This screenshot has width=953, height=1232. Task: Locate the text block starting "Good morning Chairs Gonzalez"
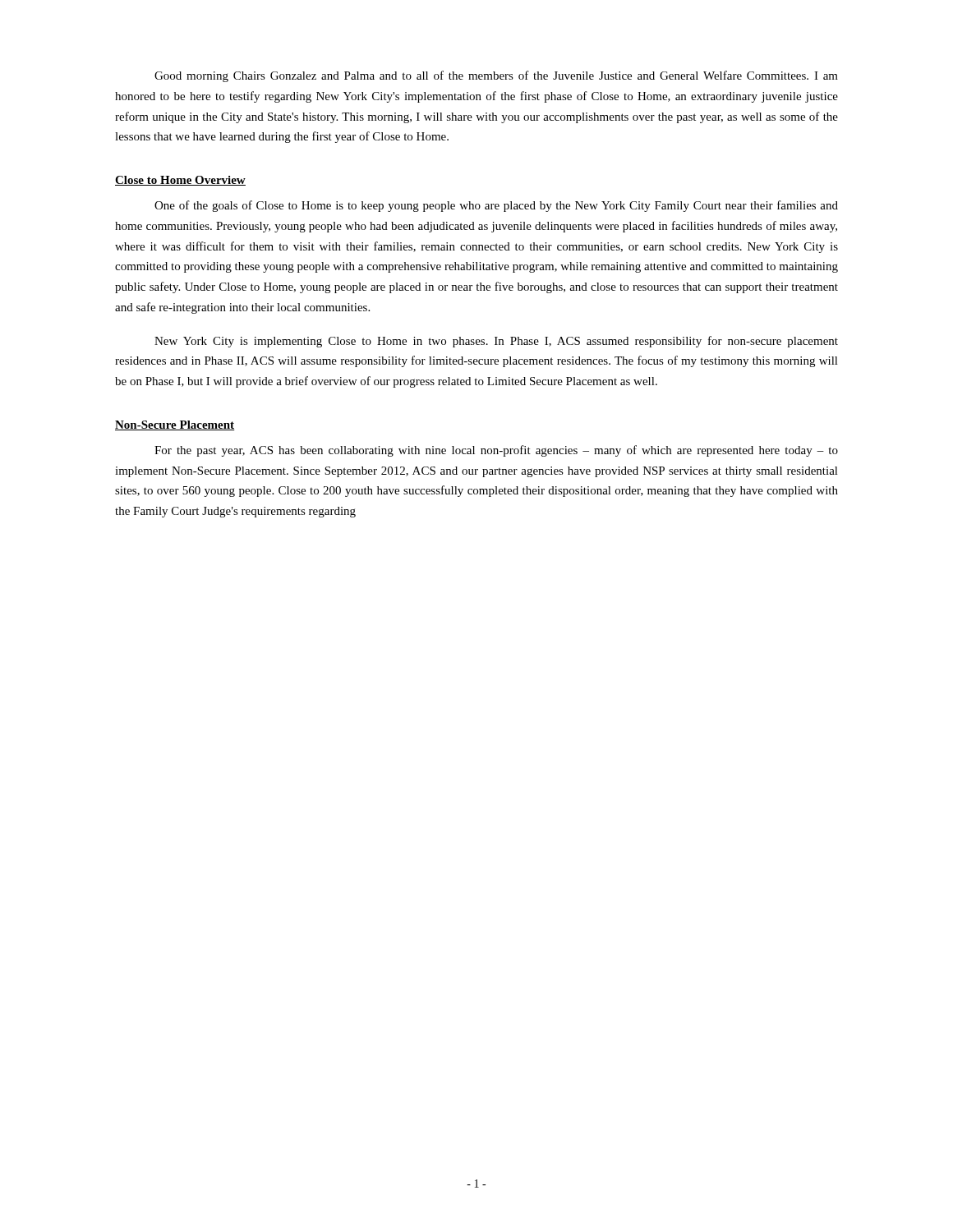(476, 106)
